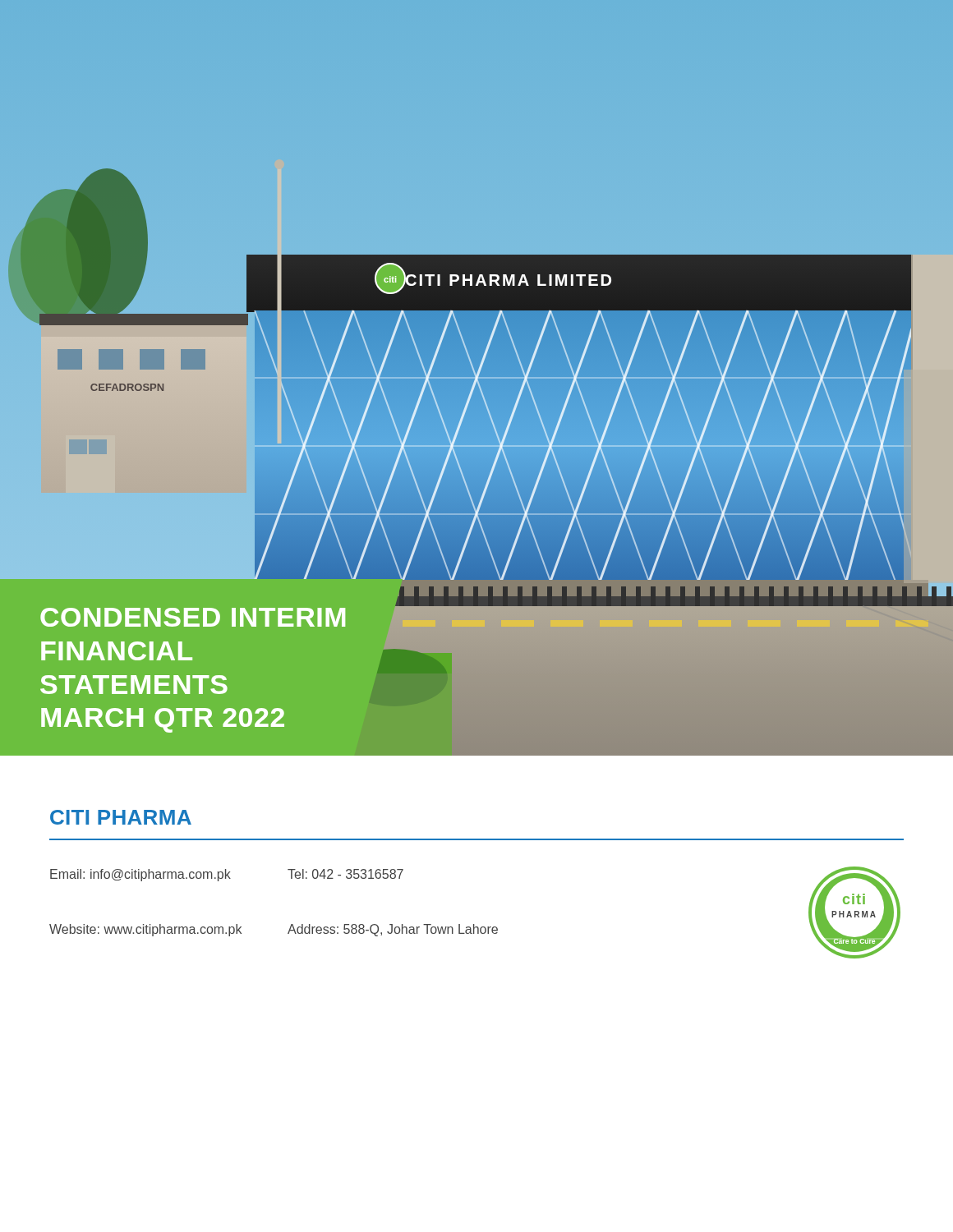The width and height of the screenshot is (953, 1232).
Task: Click on the text starting "Website: www.citipharma.com.pk"
Action: pyautogui.click(x=146, y=929)
